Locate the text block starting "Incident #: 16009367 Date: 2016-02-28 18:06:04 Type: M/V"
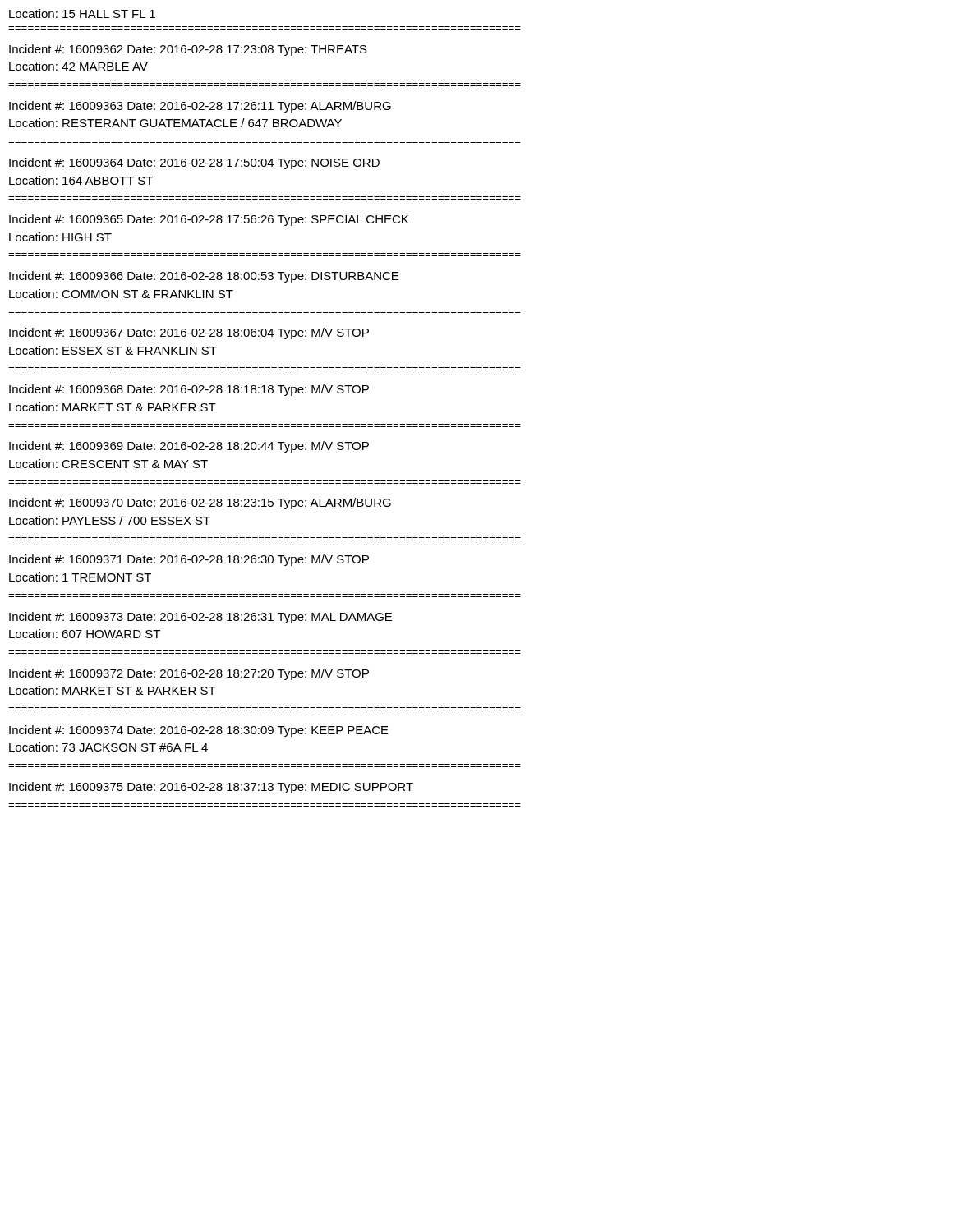Viewport: 953px width, 1232px height. (189, 333)
